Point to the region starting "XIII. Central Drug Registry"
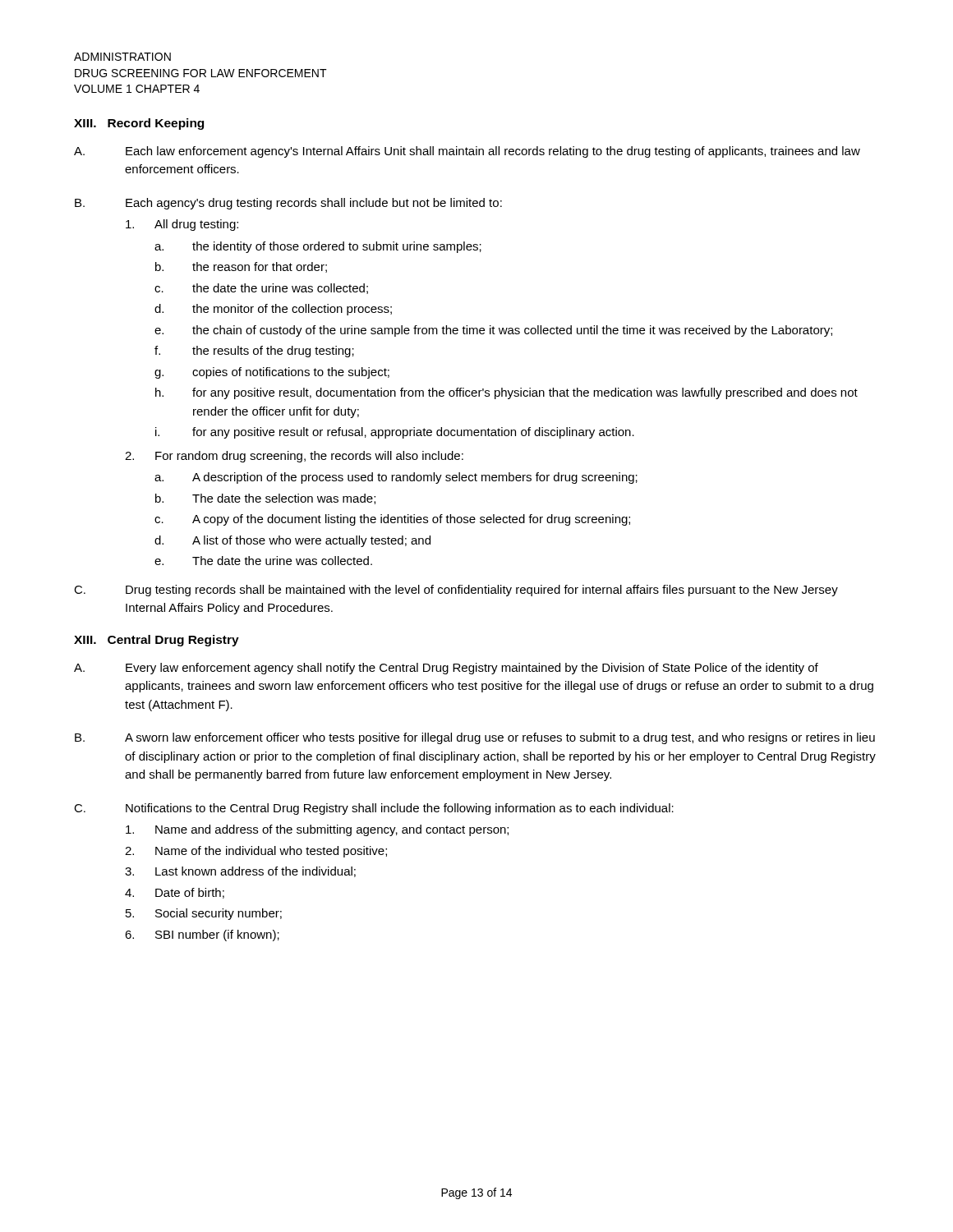The width and height of the screenshot is (953, 1232). [156, 639]
